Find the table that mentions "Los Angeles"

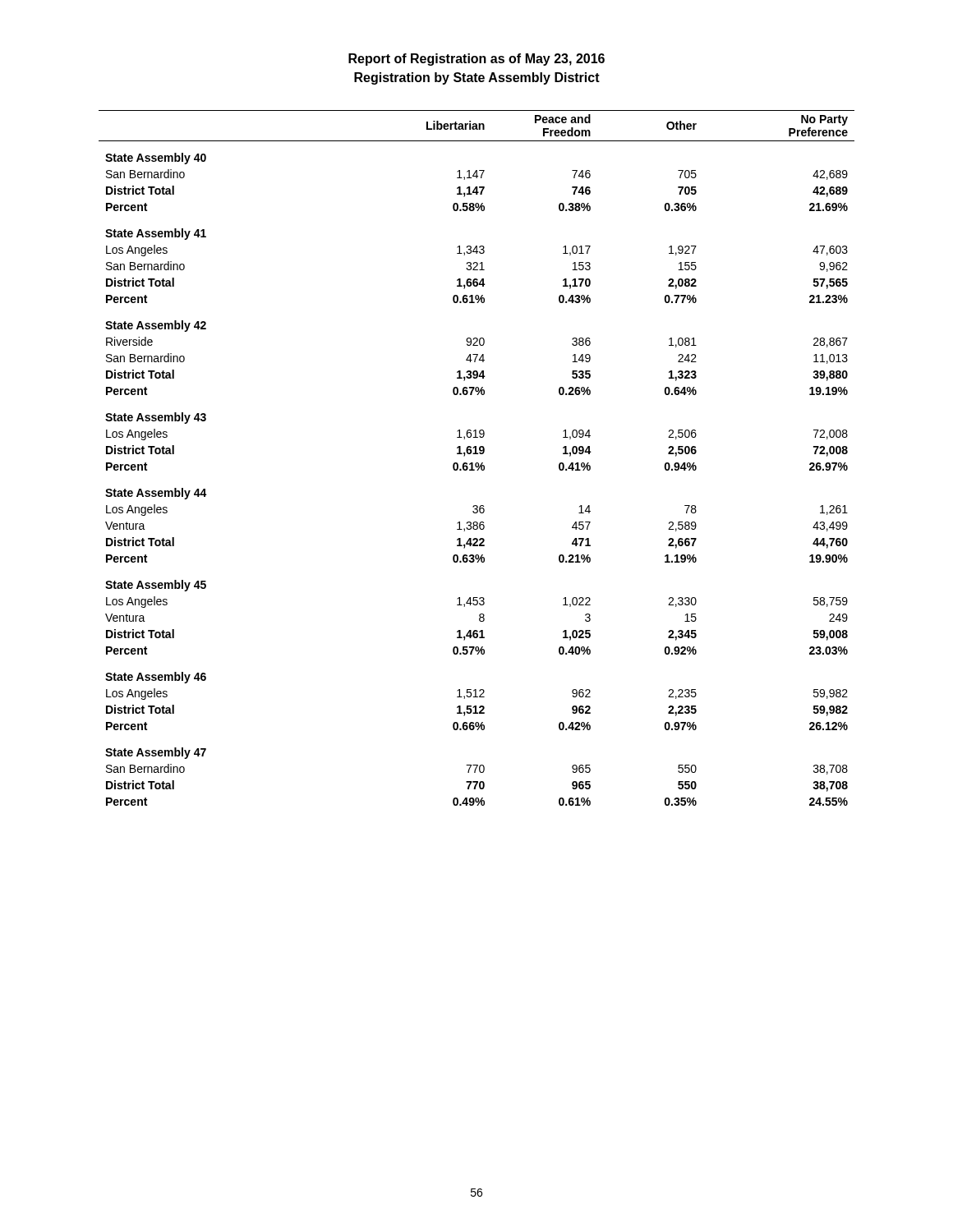tap(476, 460)
